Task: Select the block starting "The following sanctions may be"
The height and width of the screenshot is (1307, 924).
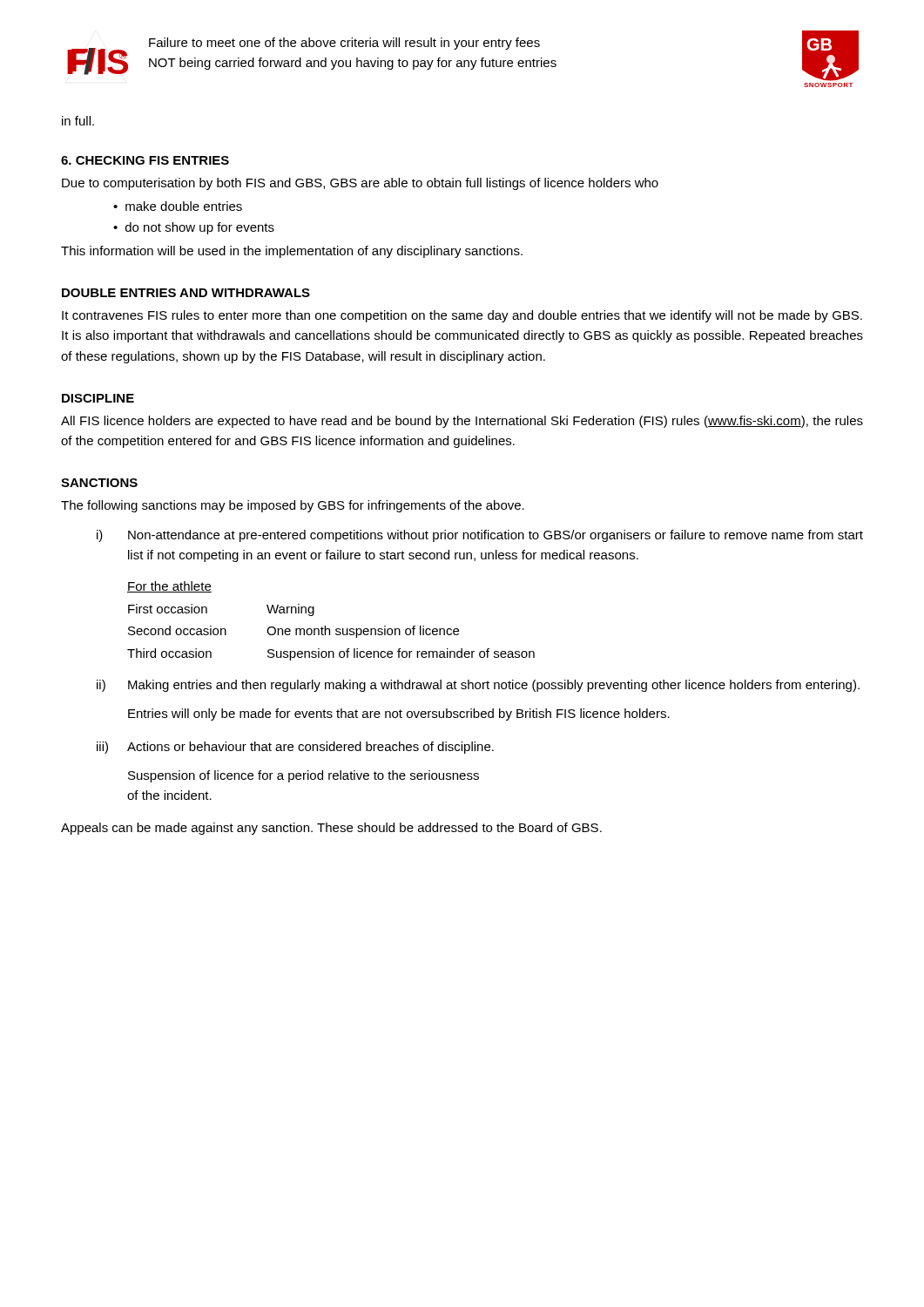Action: 293,505
